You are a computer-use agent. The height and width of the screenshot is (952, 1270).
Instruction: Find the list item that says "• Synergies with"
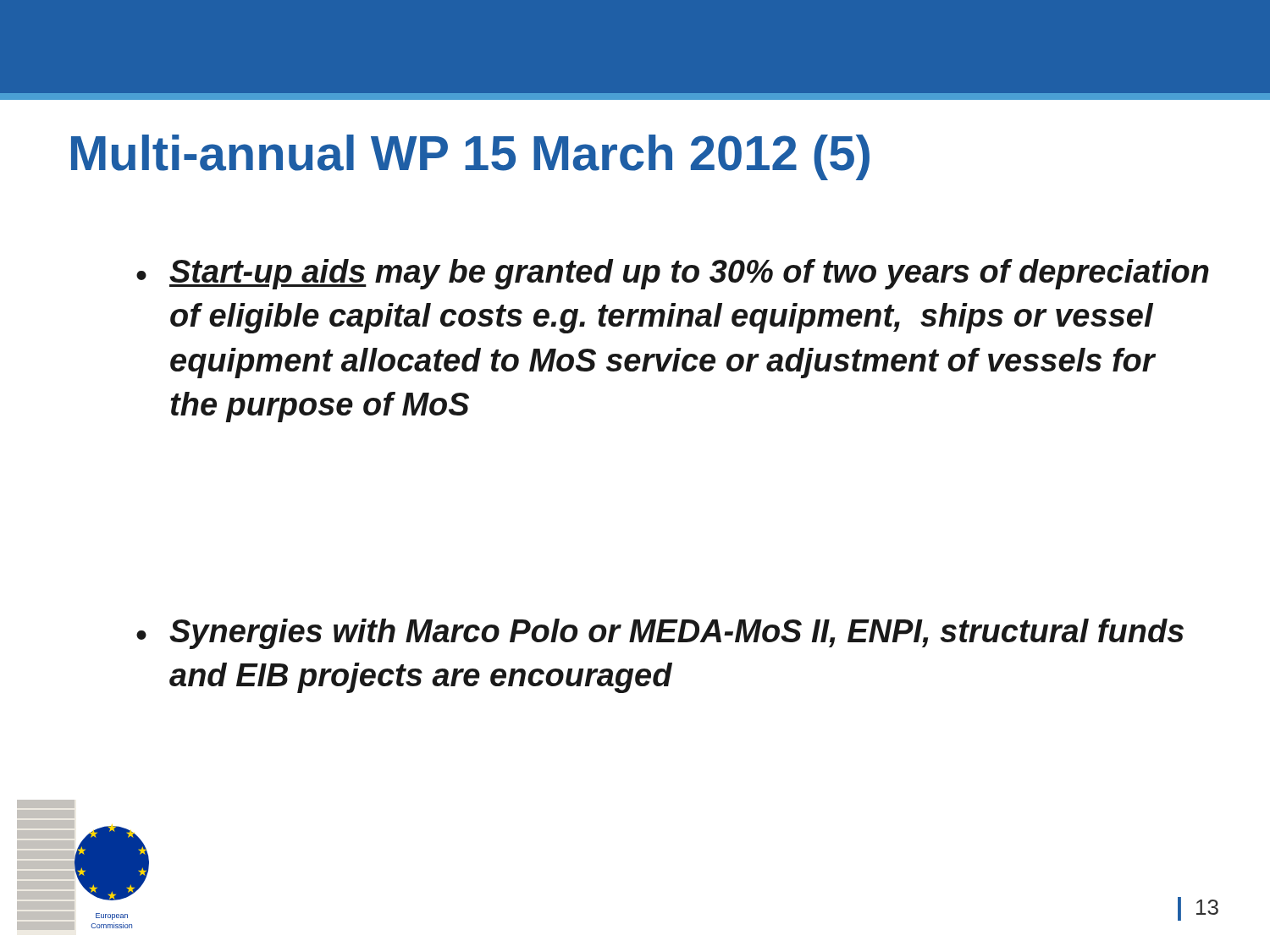[x=673, y=654]
